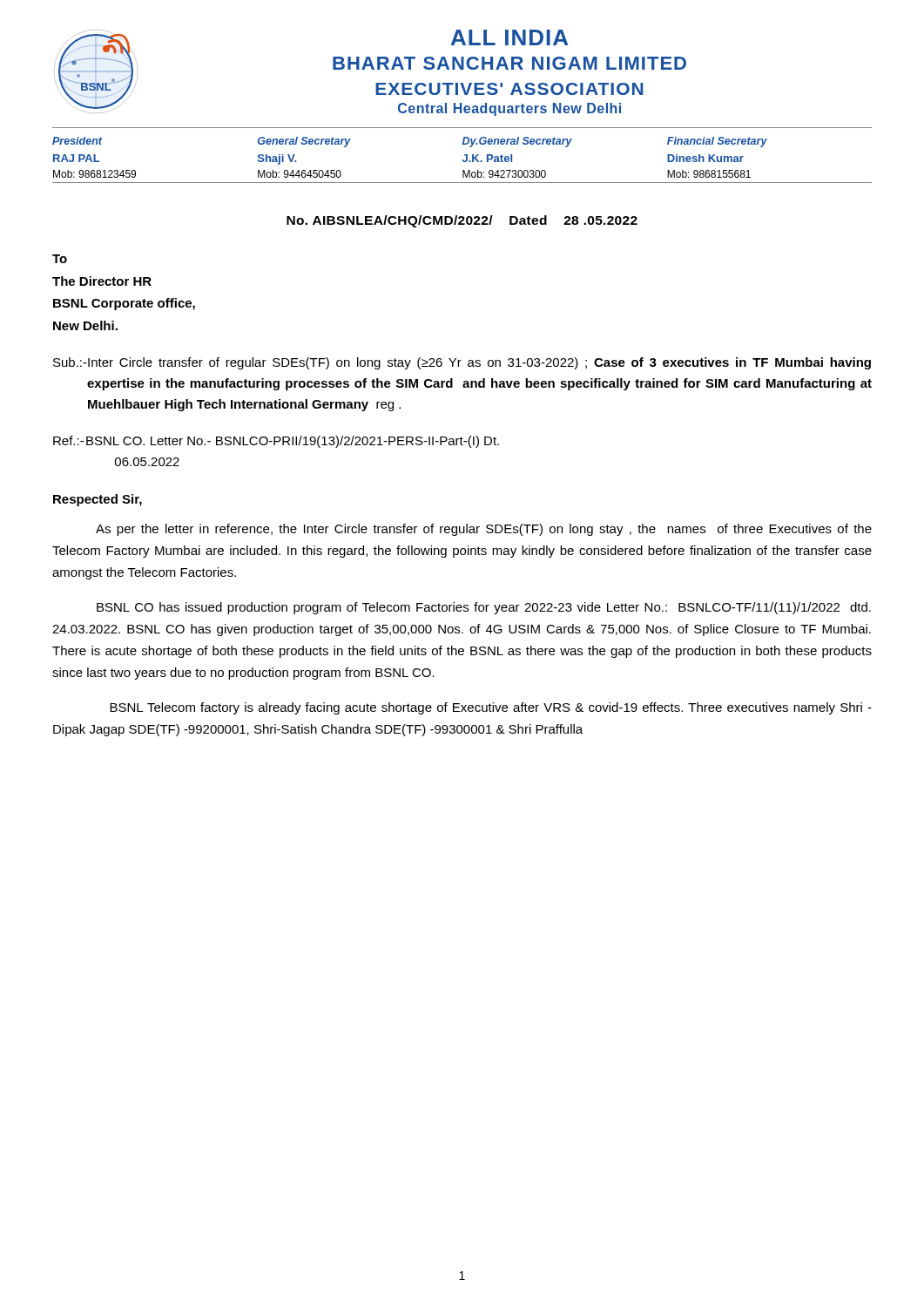Image resolution: width=924 pixels, height=1307 pixels.
Task: Locate the region starting "Sub.:- Inter Circle transfer of"
Action: 462,383
